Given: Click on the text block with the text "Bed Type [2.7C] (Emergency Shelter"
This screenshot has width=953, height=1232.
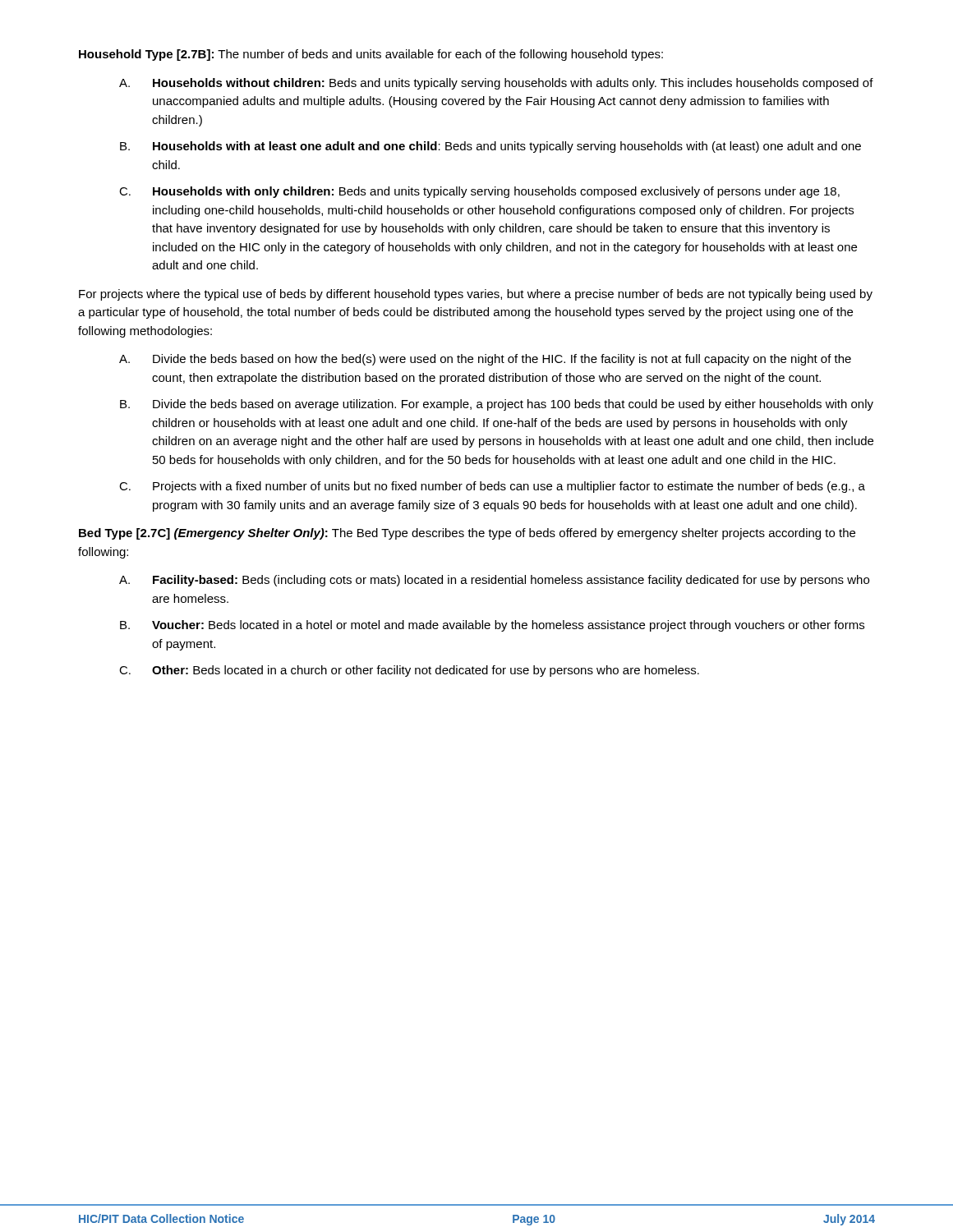Looking at the screenshot, I should click(467, 542).
